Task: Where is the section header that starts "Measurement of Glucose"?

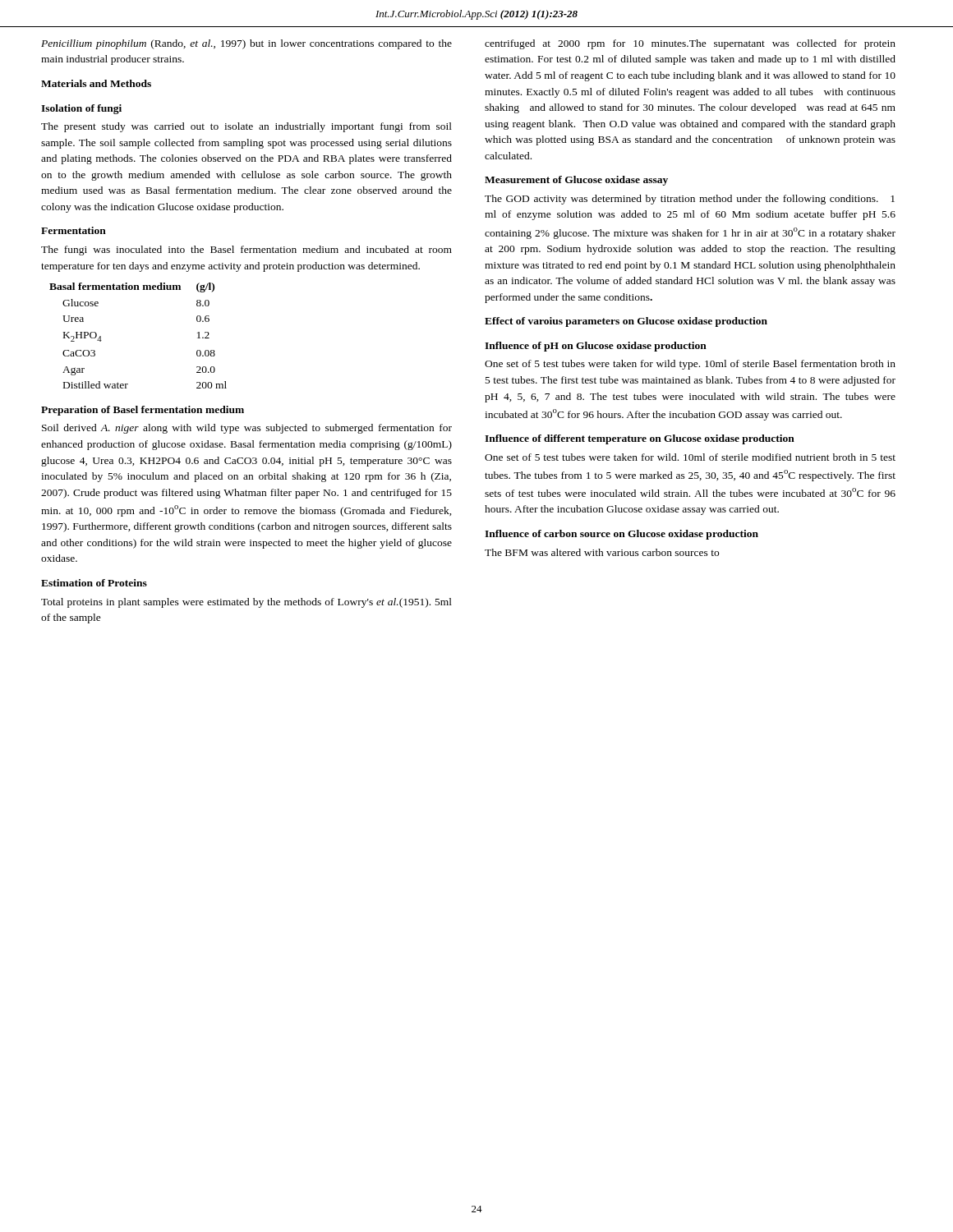Action: (x=576, y=180)
